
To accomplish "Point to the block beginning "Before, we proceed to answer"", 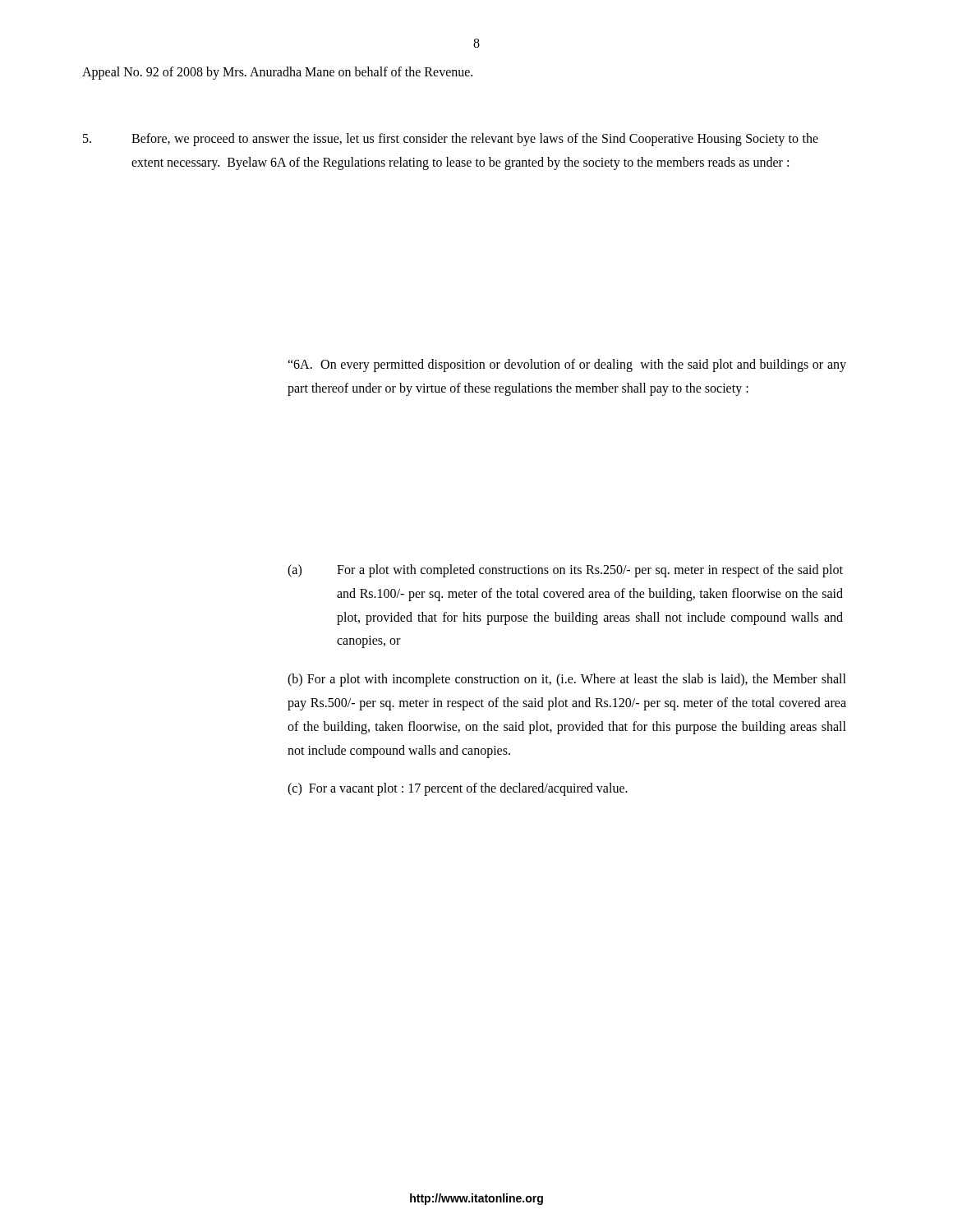I will click(x=450, y=151).
